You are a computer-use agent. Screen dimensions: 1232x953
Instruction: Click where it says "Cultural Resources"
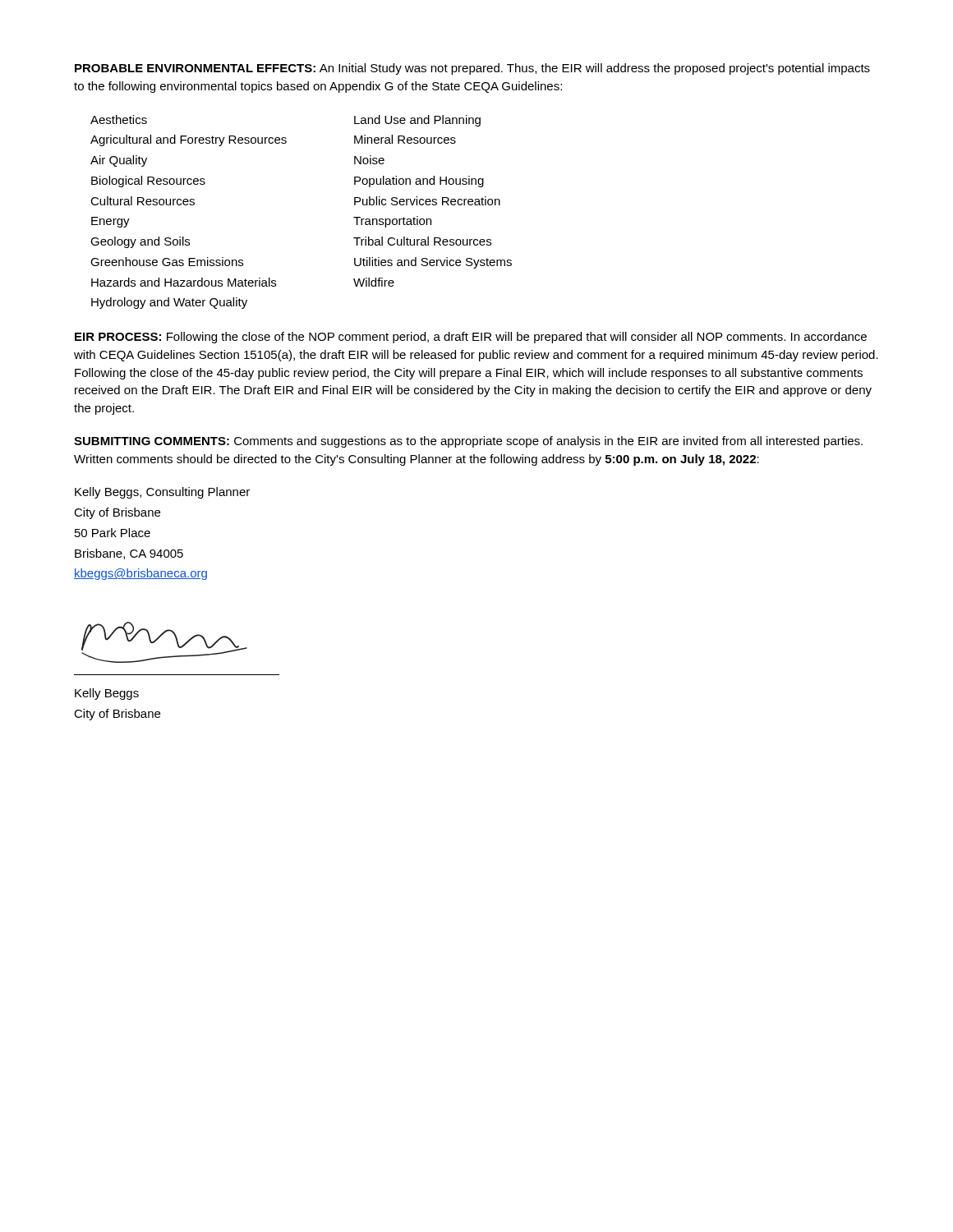tap(143, 200)
